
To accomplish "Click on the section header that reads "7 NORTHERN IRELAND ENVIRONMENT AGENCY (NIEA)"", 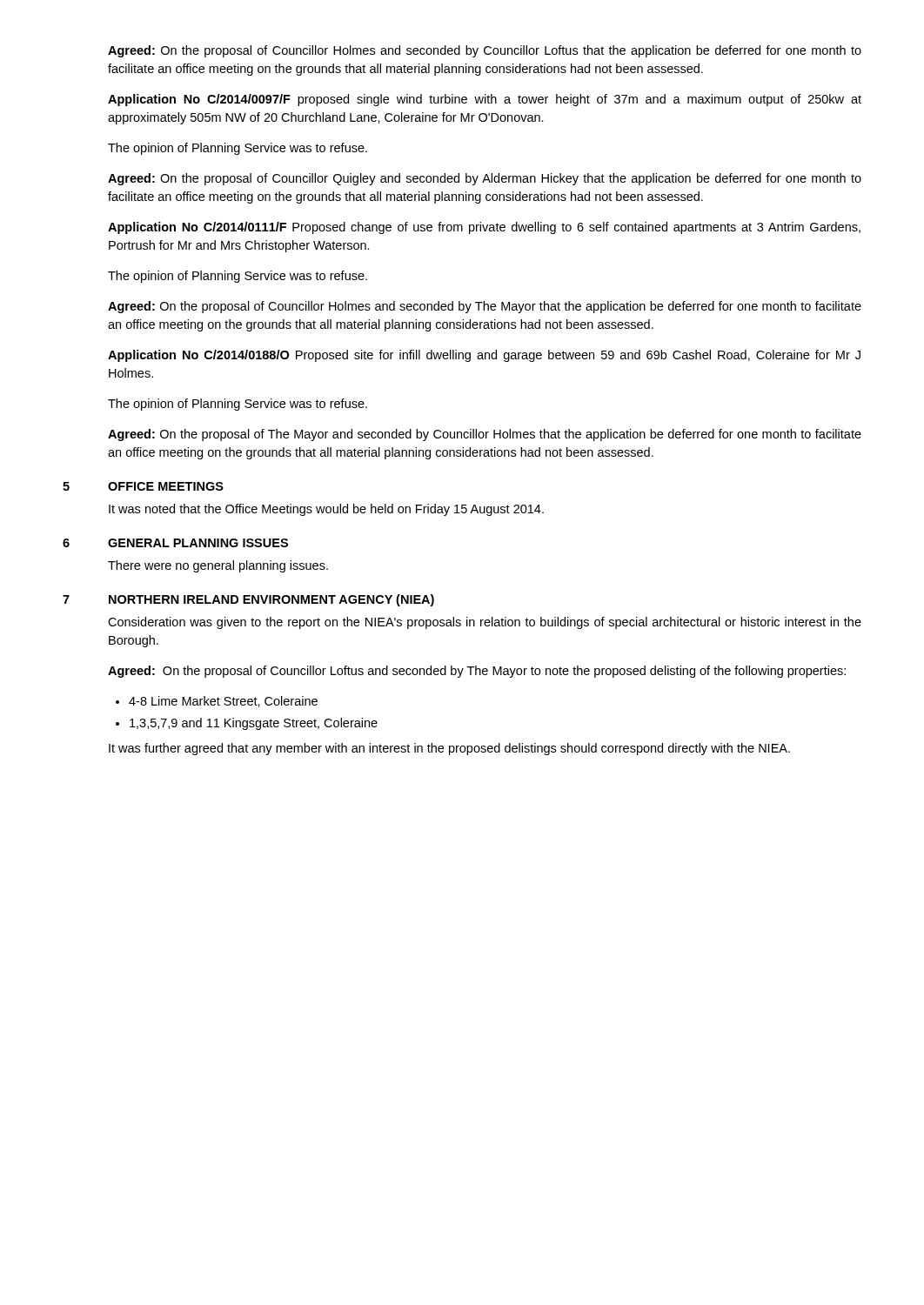I will click(x=249, y=600).
